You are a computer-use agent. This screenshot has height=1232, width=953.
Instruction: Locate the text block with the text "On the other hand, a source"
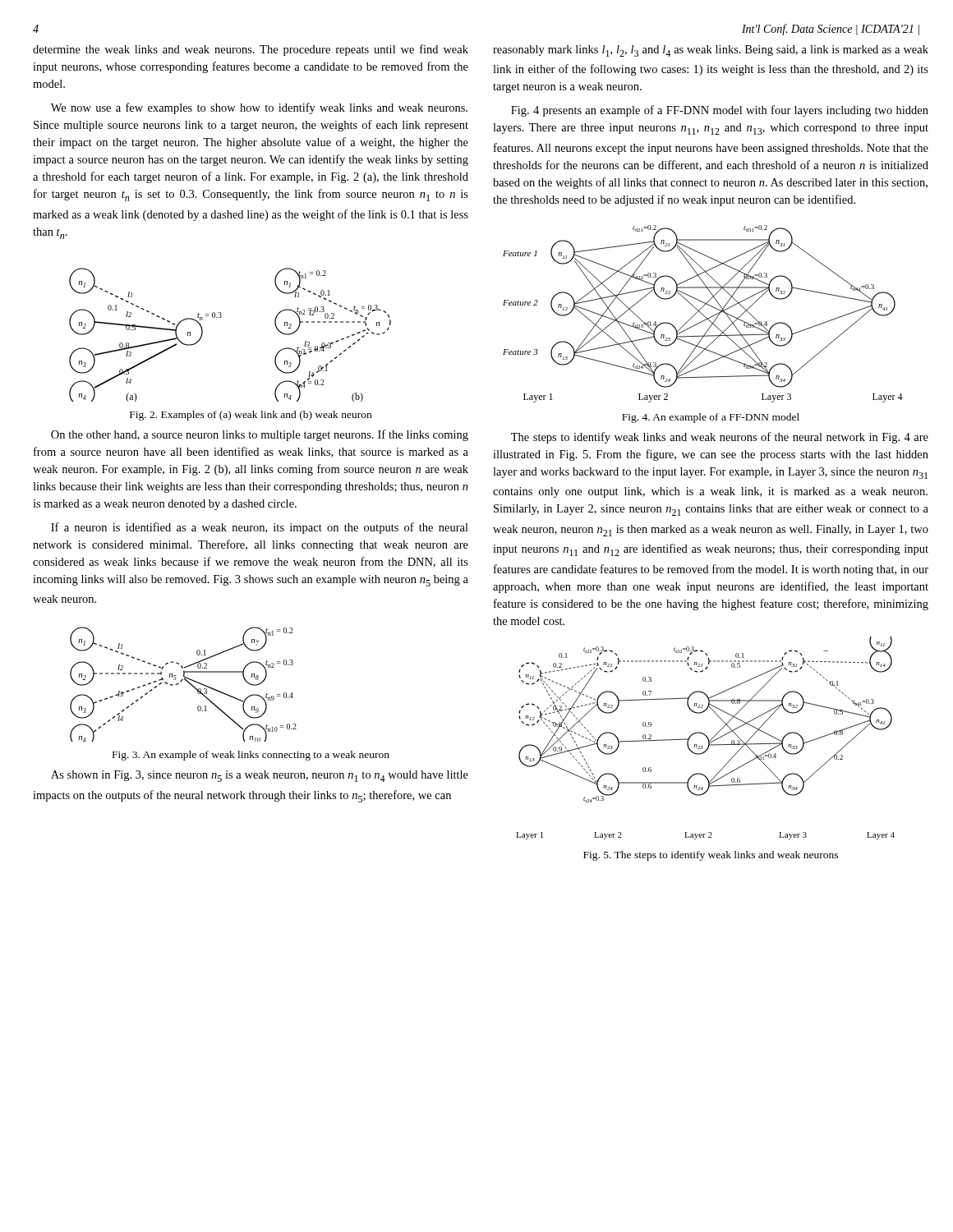[251, 517]
